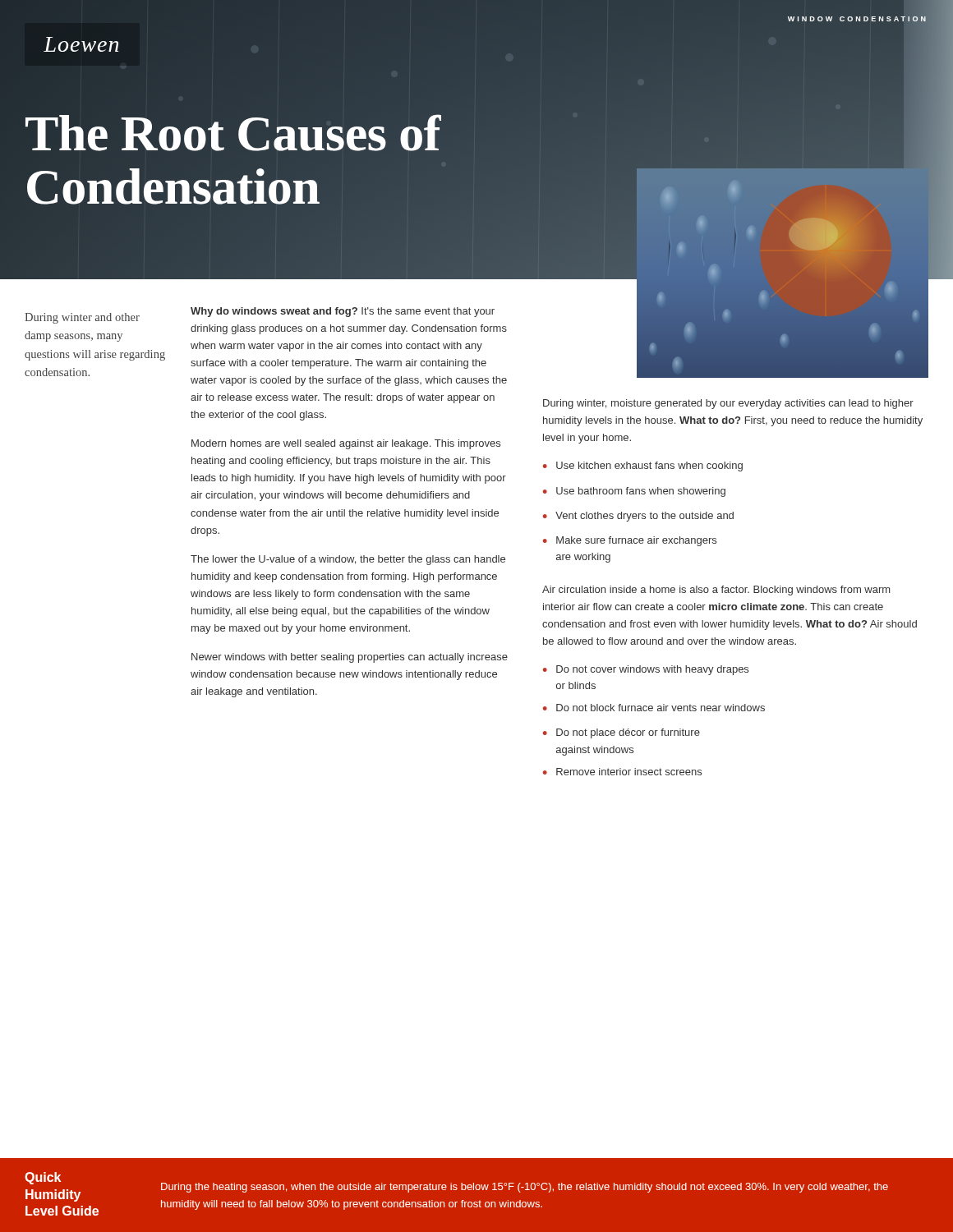The width and height of the screenshot is (953, 1232).
Task: Select the title with the text "The Root Causes of Condensation"
Action: [x=242, y=160]
